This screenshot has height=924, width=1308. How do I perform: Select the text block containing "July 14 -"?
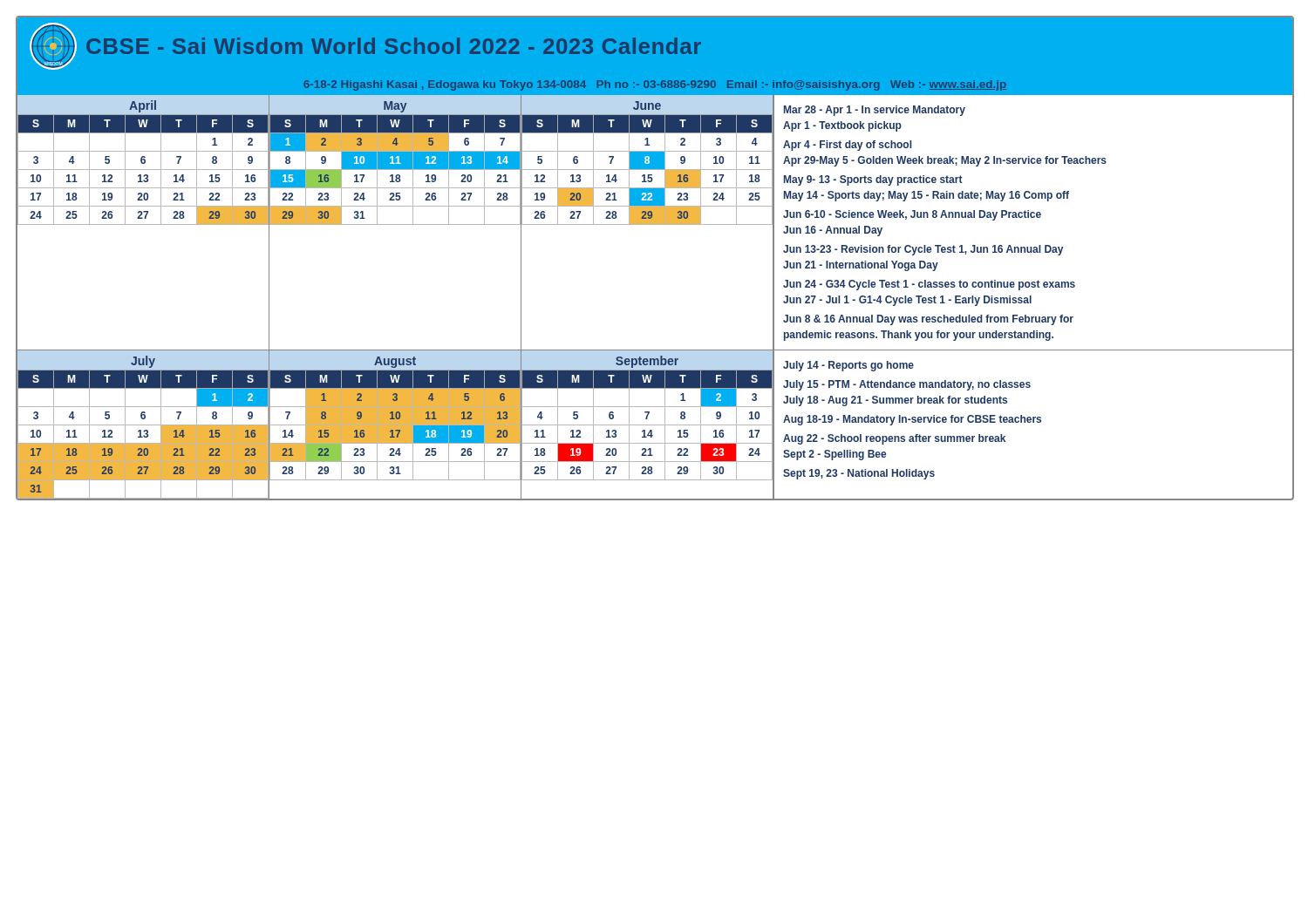pos(949,419)
